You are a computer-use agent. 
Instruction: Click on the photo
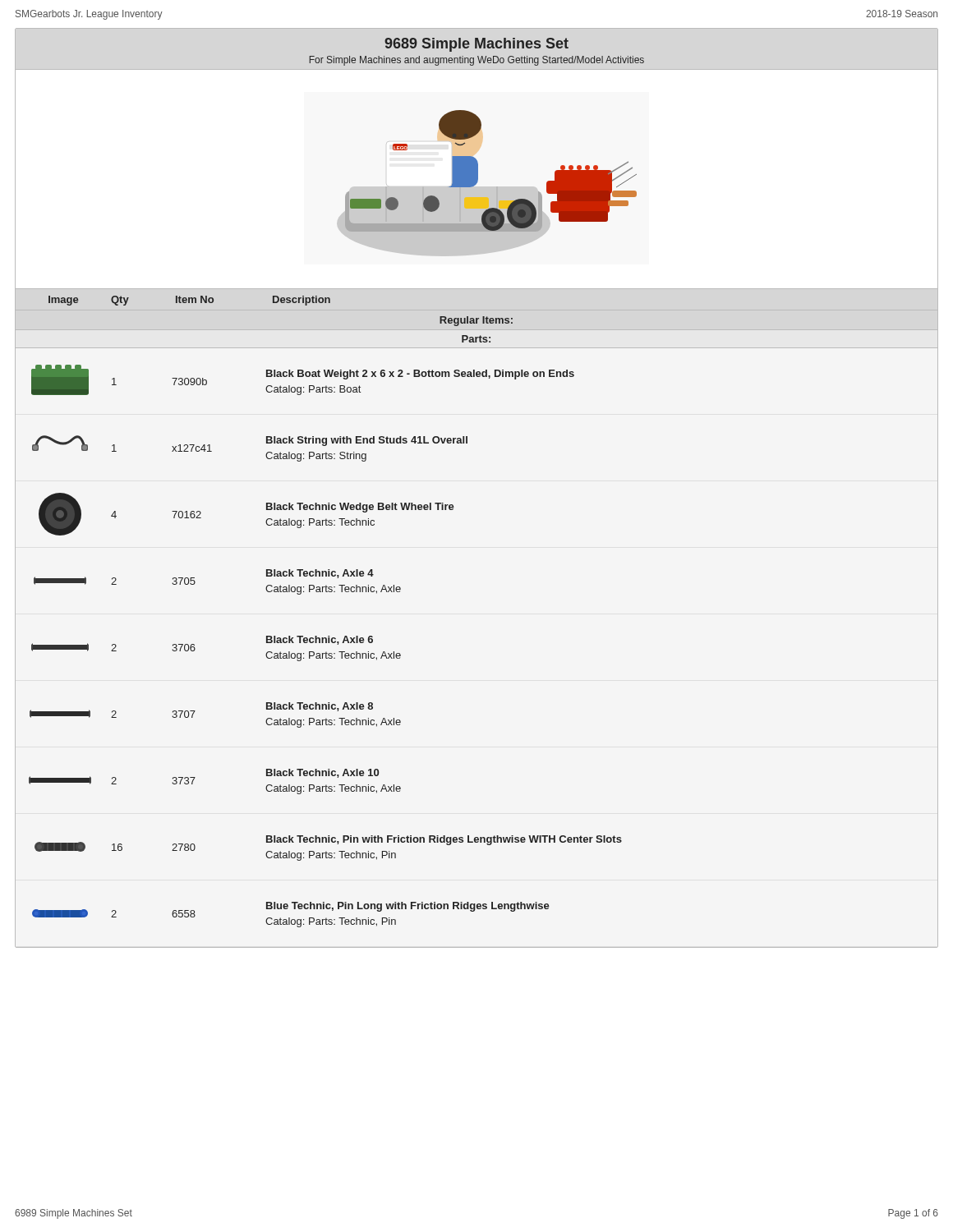[x=476, y=179]
